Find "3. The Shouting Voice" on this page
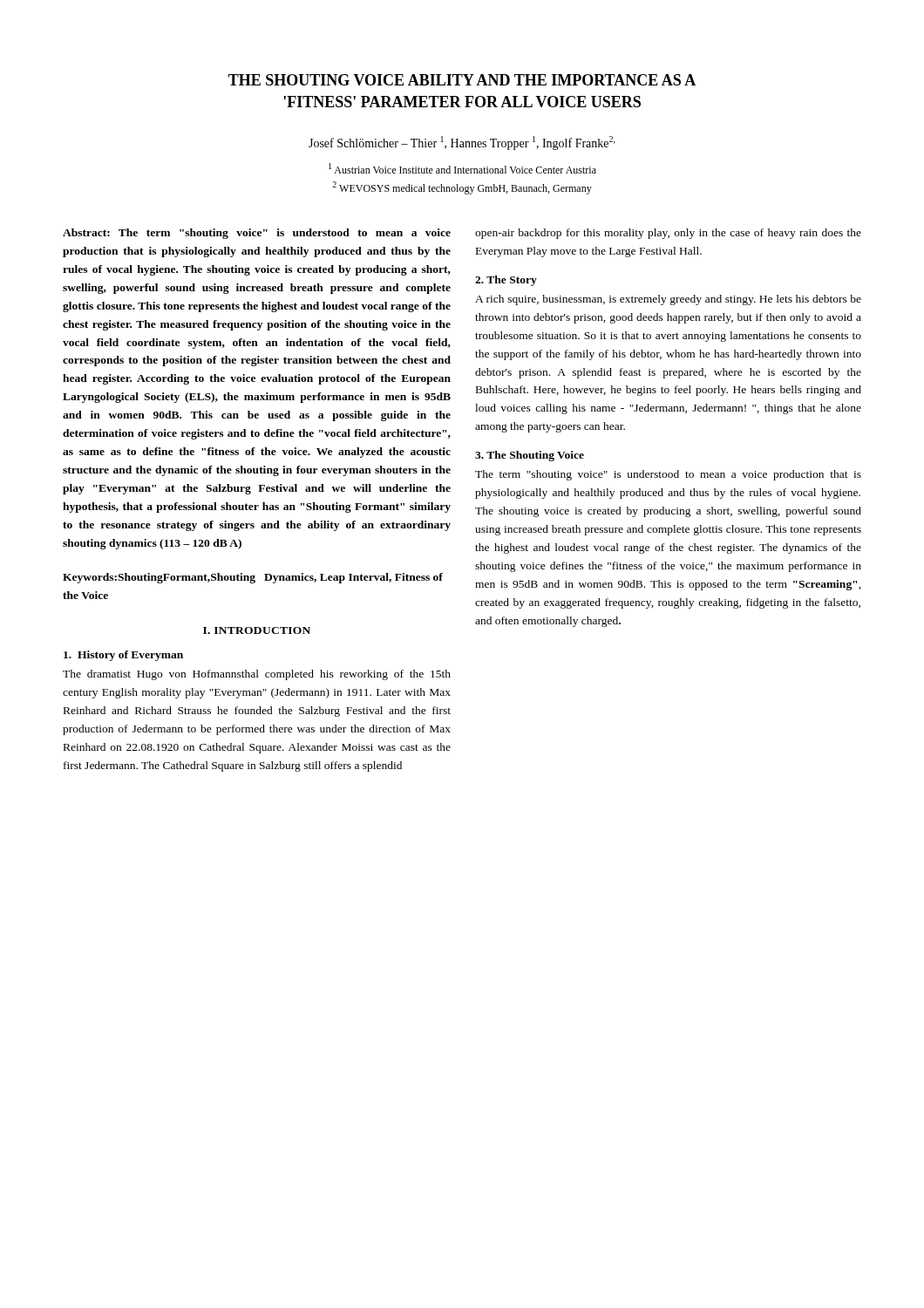924x1308 pixels. pos(530,455)
